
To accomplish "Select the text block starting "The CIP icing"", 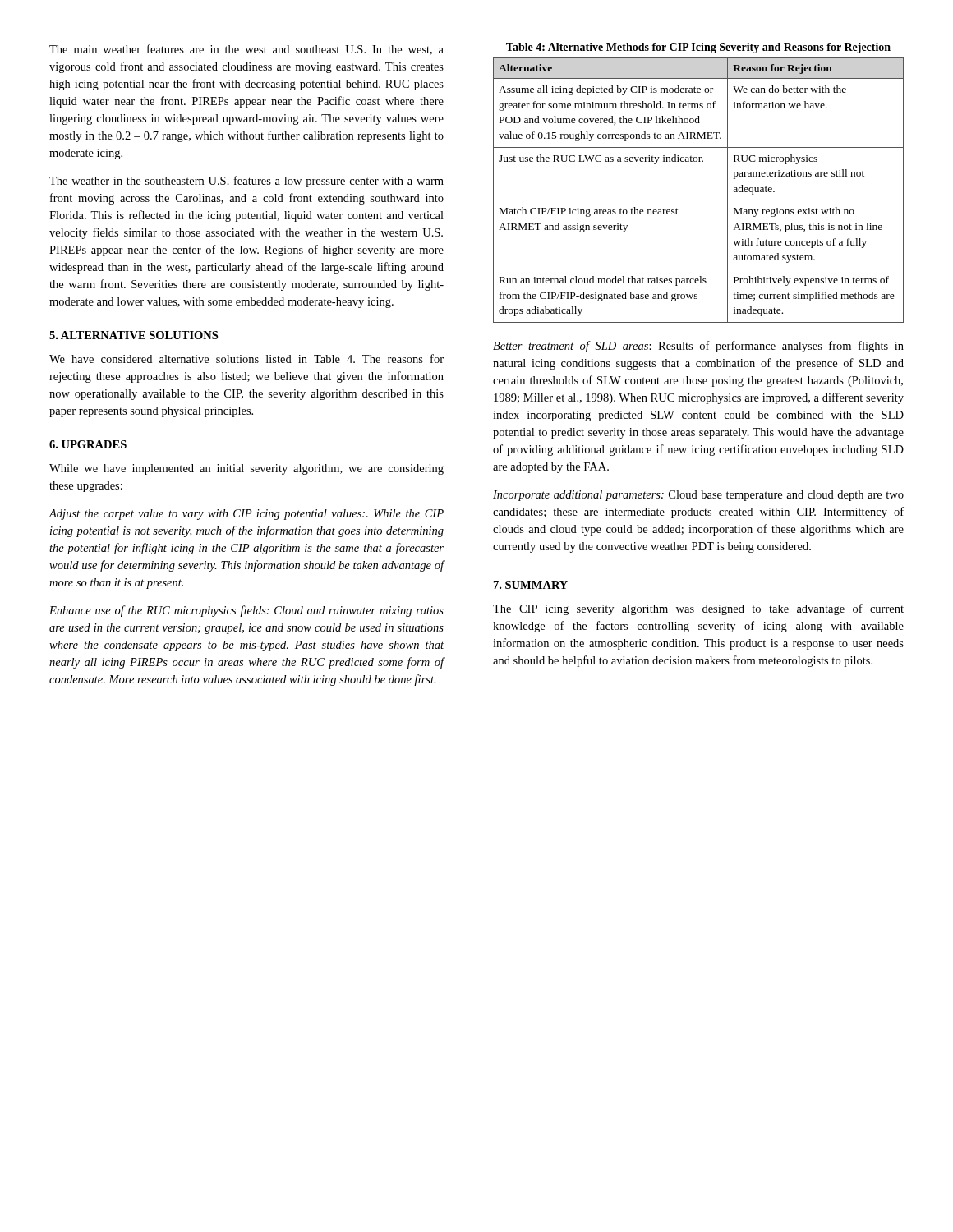I will [x=698, y=634].
